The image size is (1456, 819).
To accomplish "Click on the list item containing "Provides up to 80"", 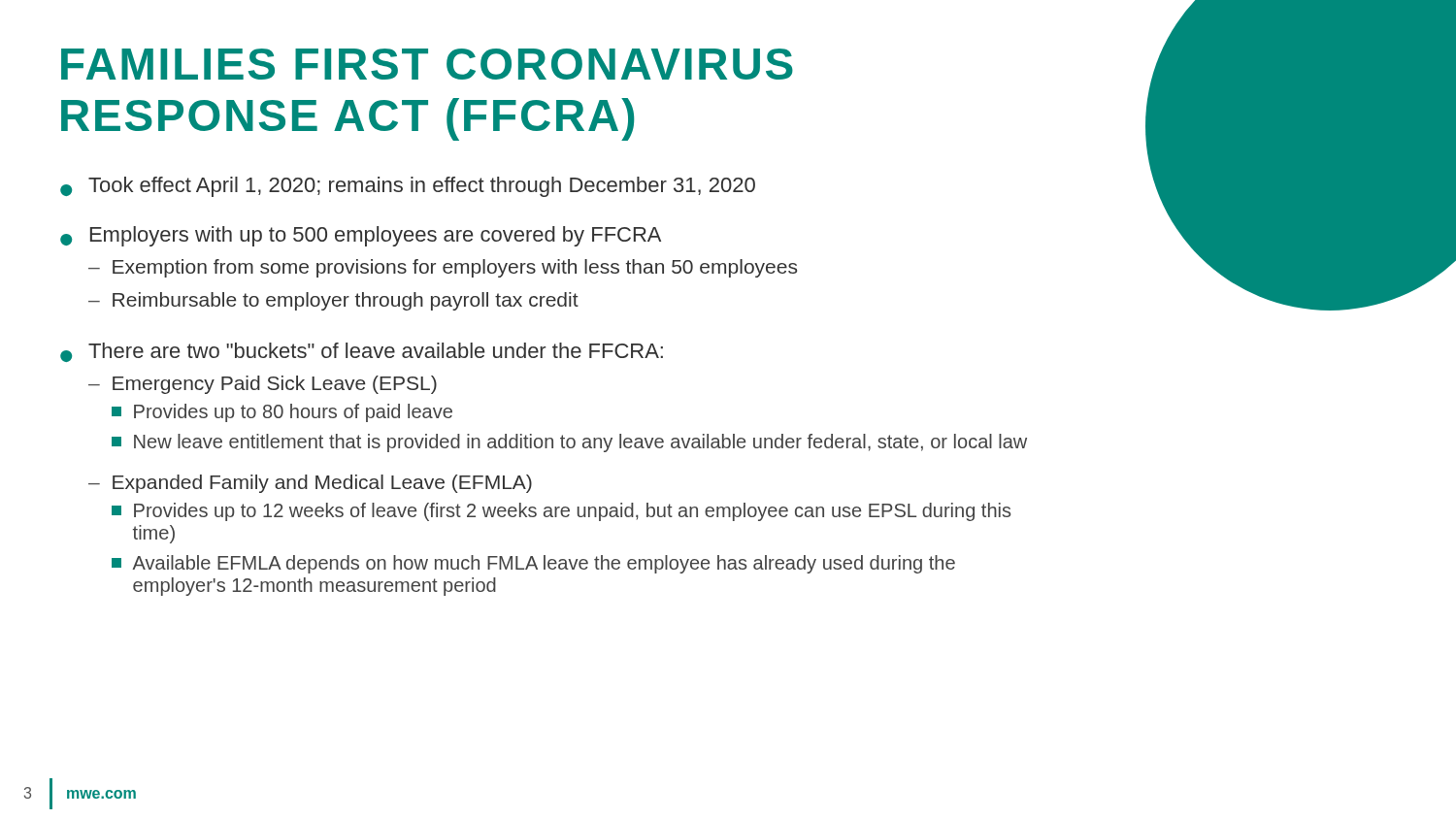I will pos(282,412).
